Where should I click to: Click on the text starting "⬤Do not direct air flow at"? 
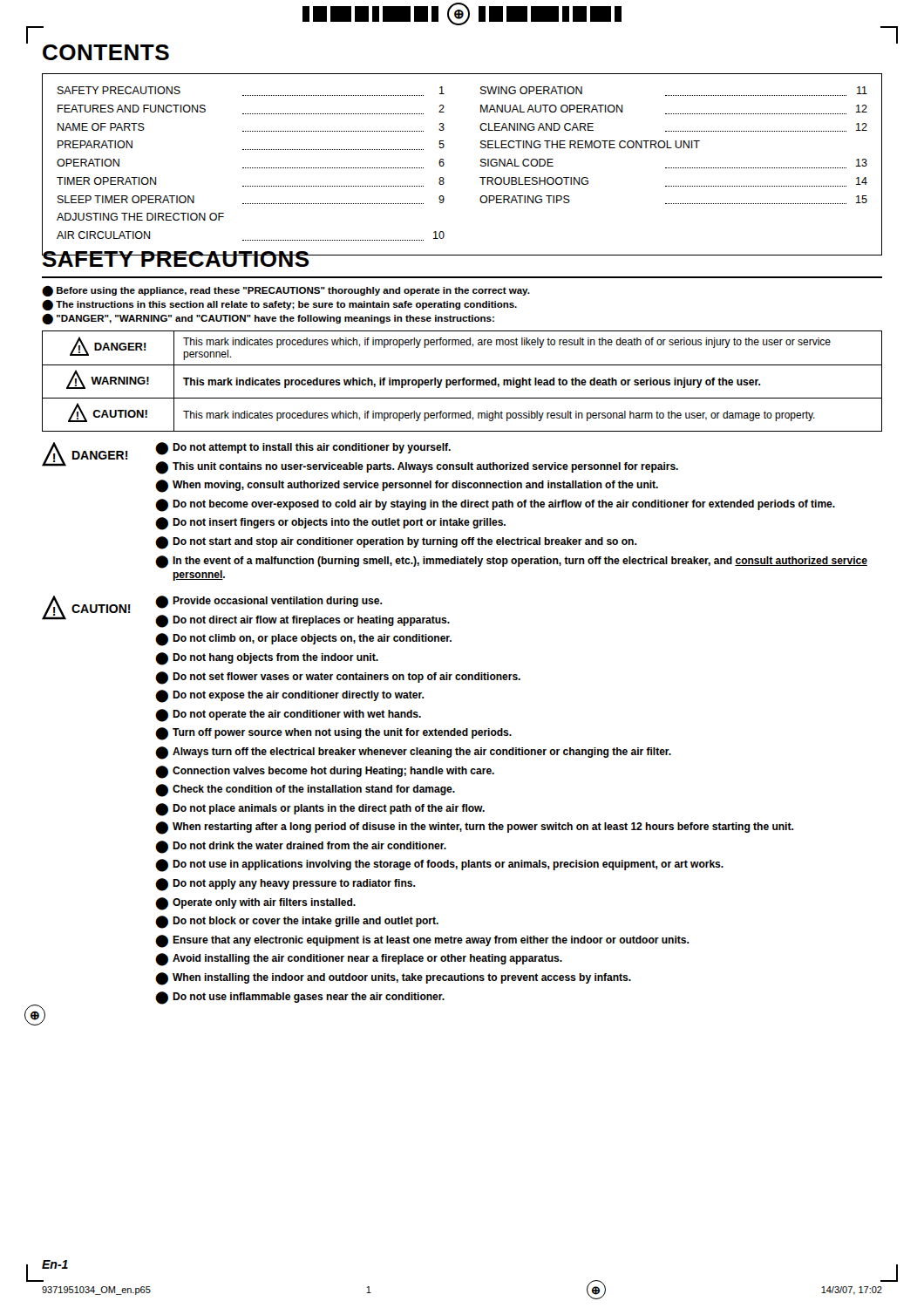(302, 621)
